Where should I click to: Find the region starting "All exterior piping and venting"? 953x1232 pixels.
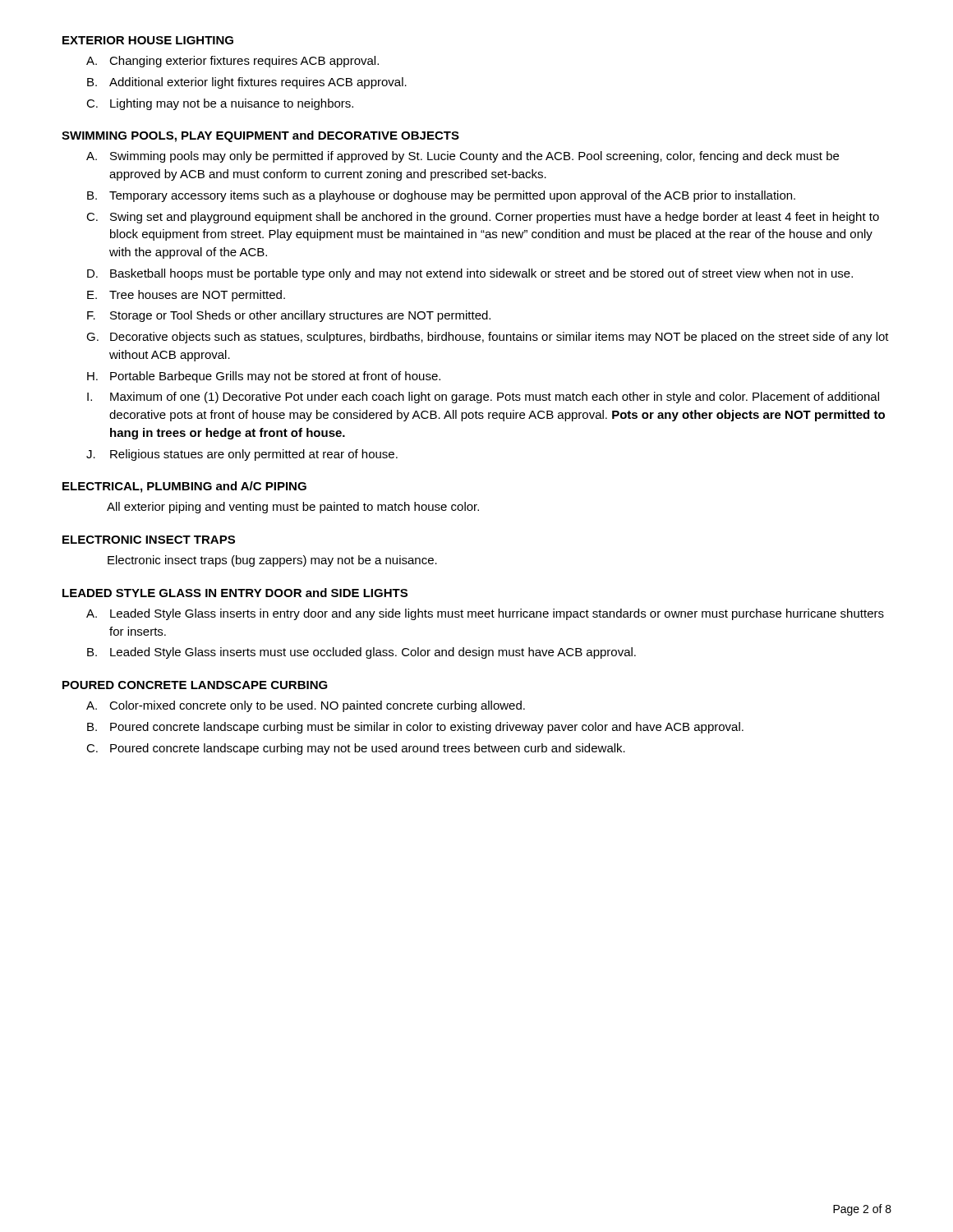tap(293, 507)
